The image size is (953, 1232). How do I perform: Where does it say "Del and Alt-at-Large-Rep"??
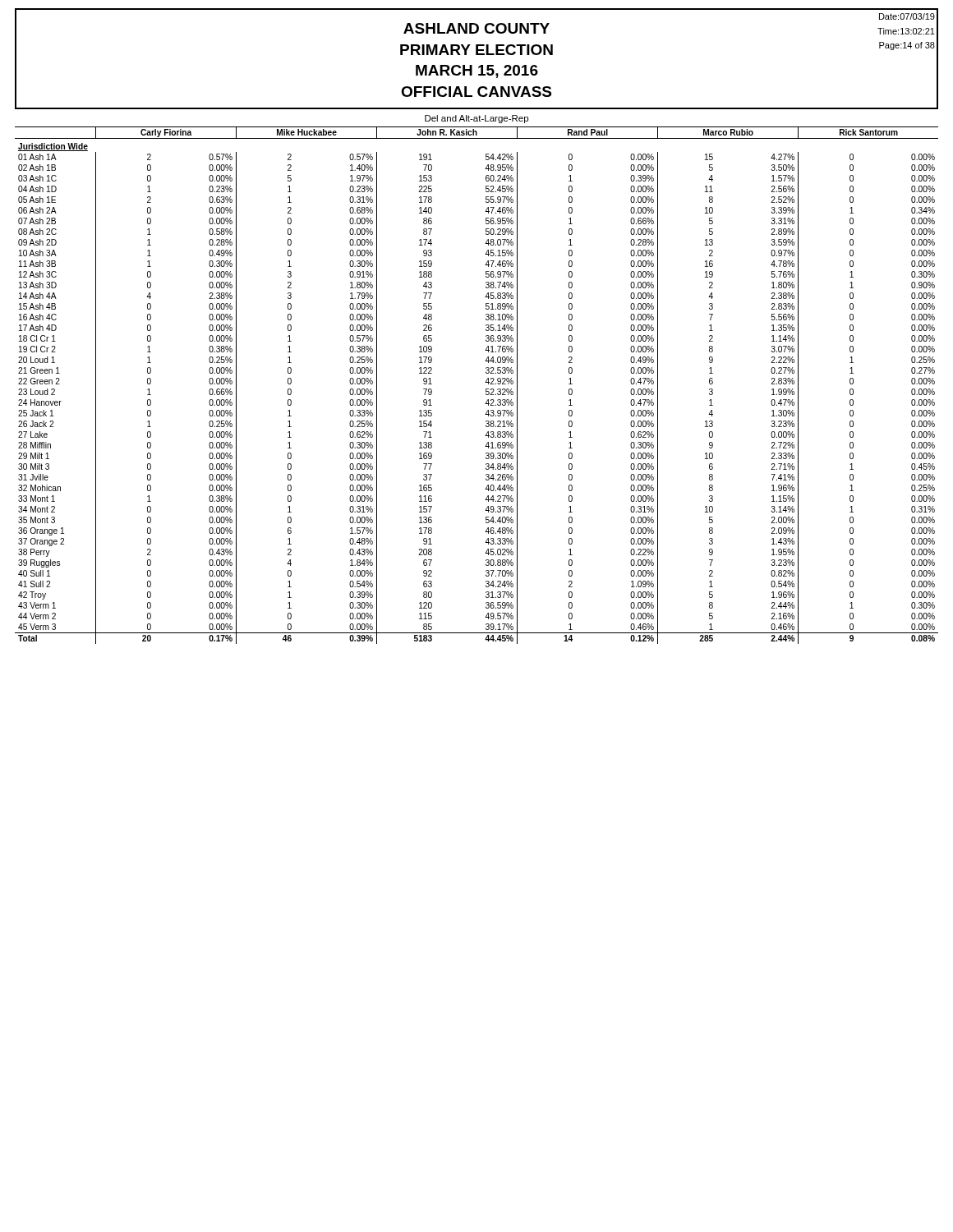coord(476,118)
